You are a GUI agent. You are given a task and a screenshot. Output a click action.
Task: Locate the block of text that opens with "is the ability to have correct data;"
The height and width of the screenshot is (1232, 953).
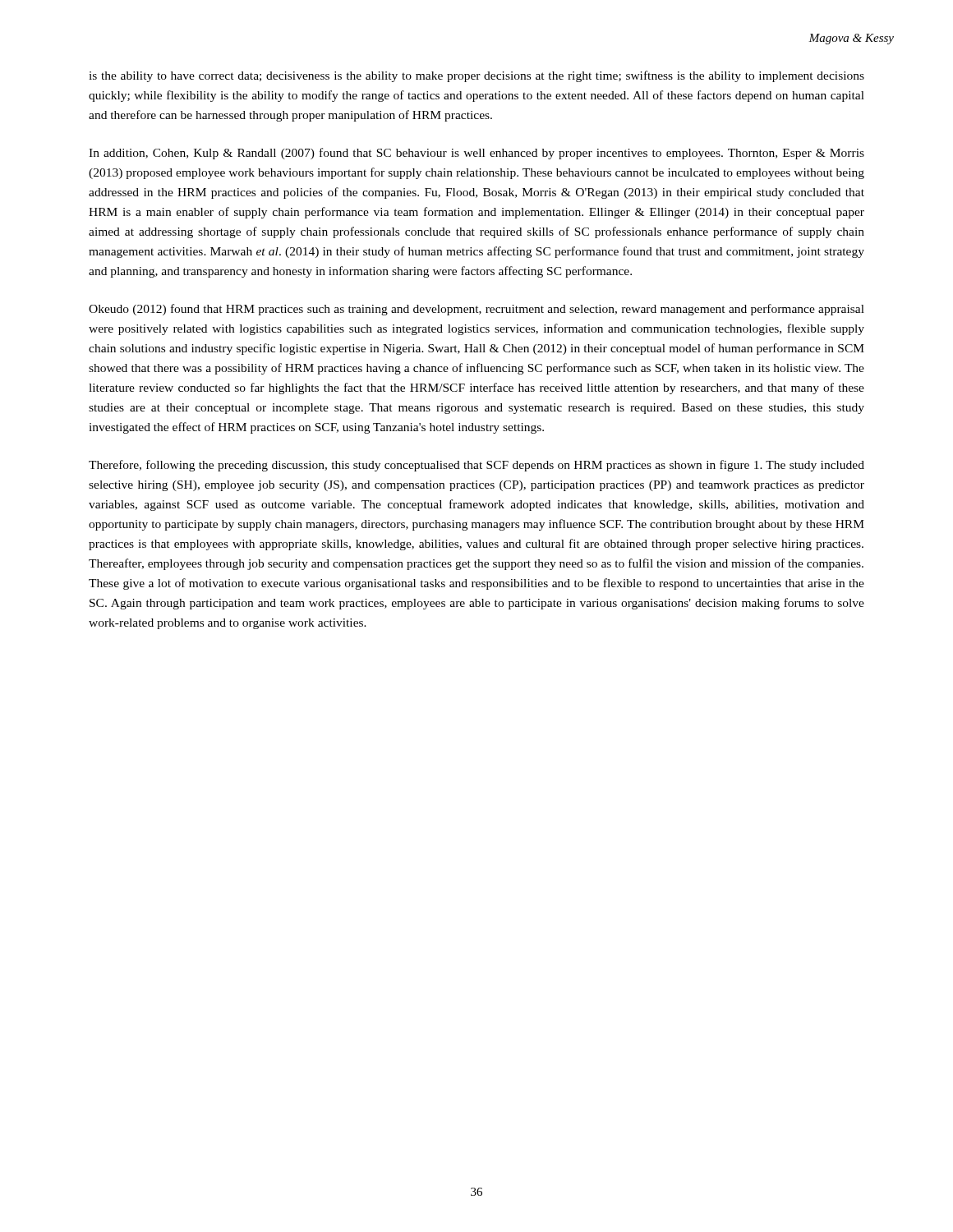click(x=476, y=95)
